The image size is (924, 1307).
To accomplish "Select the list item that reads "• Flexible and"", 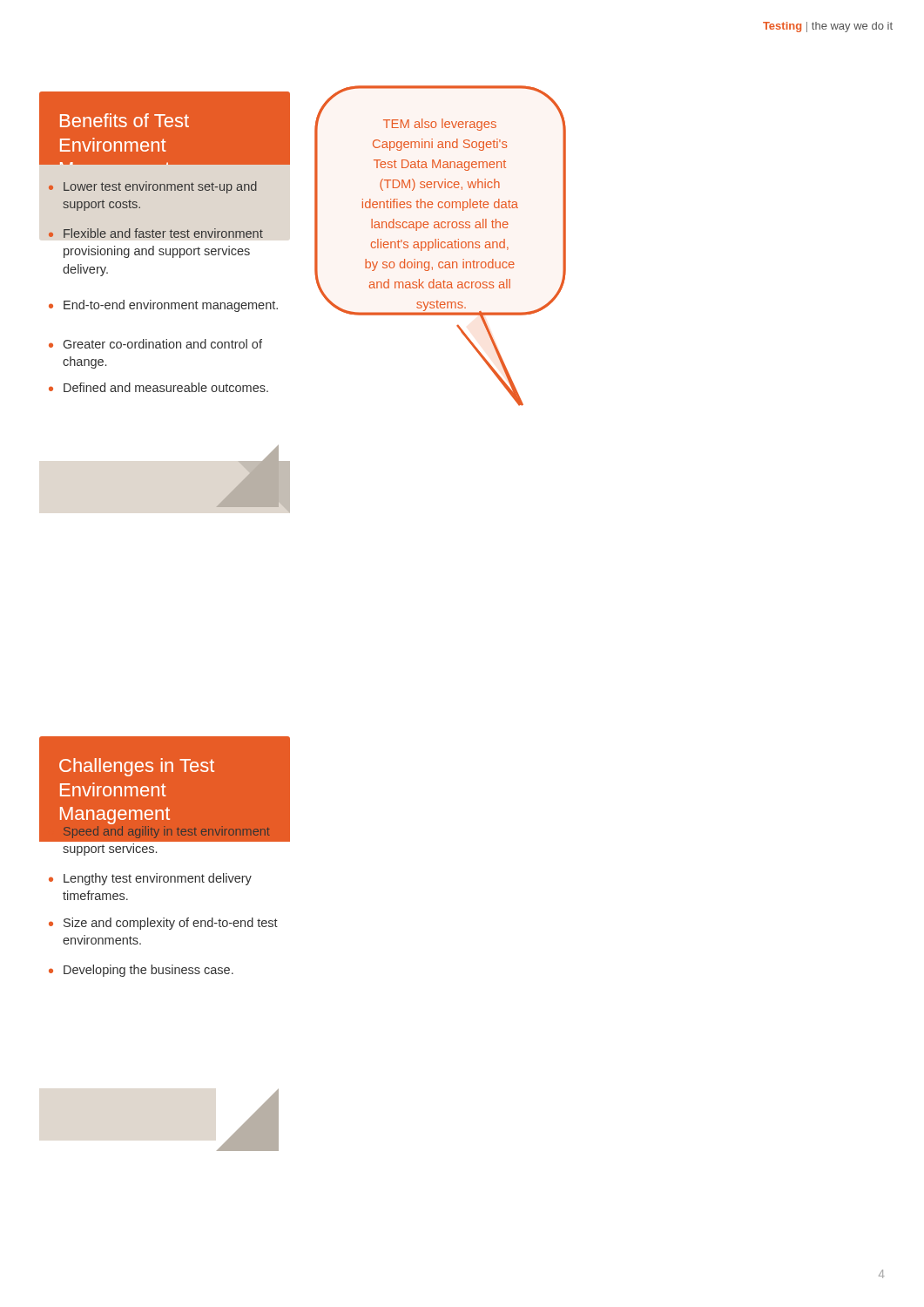I will pos(165,251).
